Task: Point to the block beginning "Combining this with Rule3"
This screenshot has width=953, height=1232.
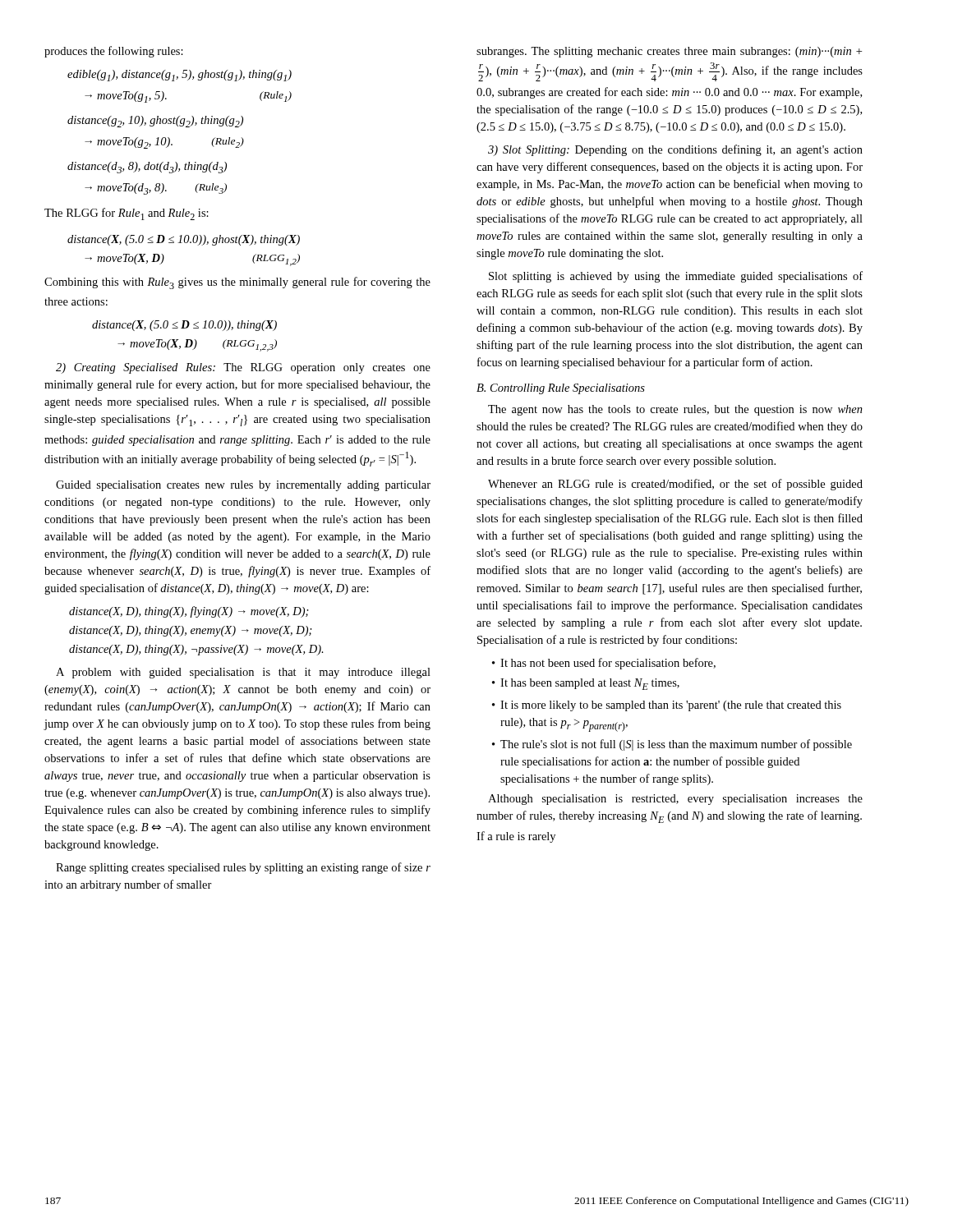Action: [237, 292]
